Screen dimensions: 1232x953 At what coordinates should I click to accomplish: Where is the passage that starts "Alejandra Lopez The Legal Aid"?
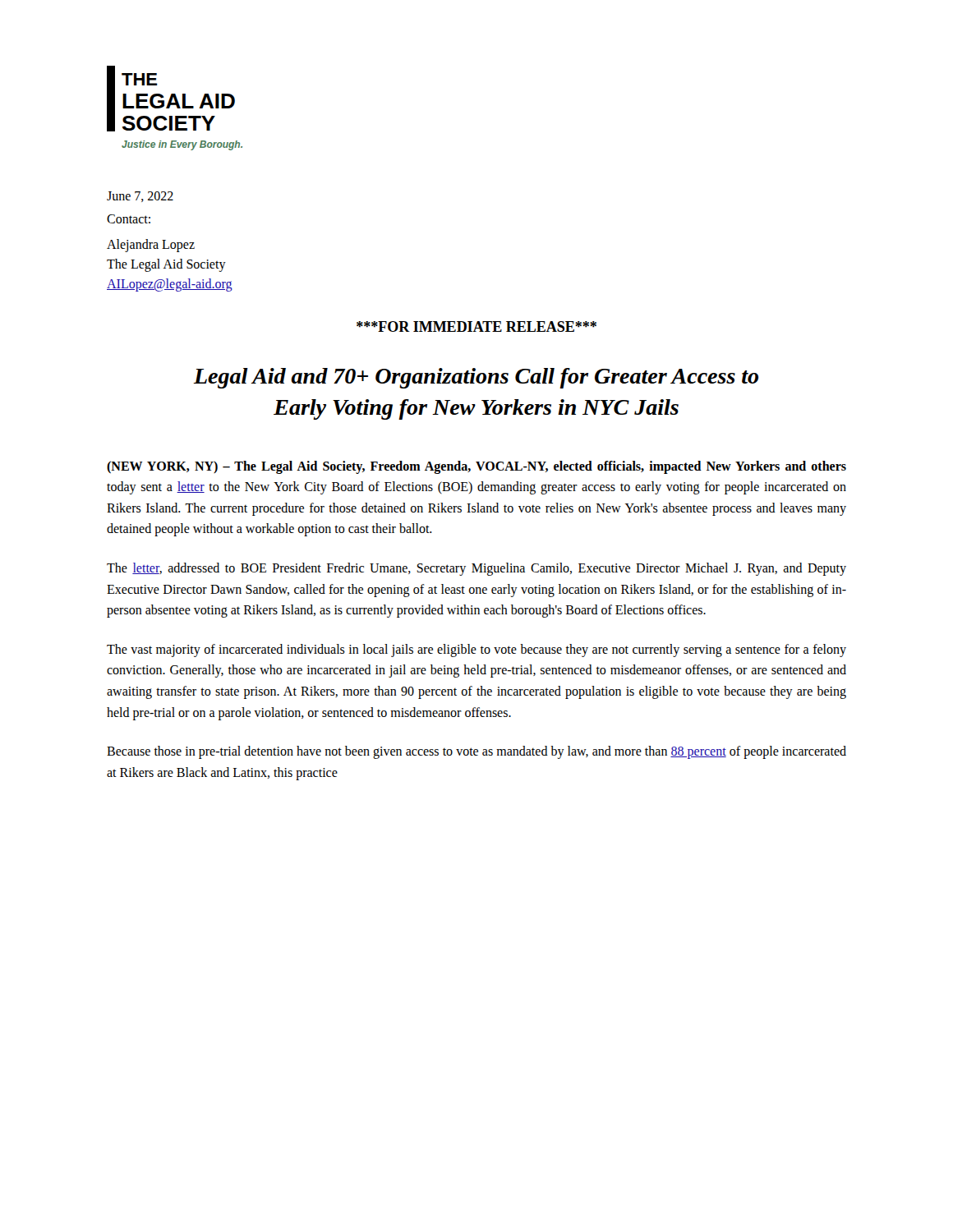(169, 264)
